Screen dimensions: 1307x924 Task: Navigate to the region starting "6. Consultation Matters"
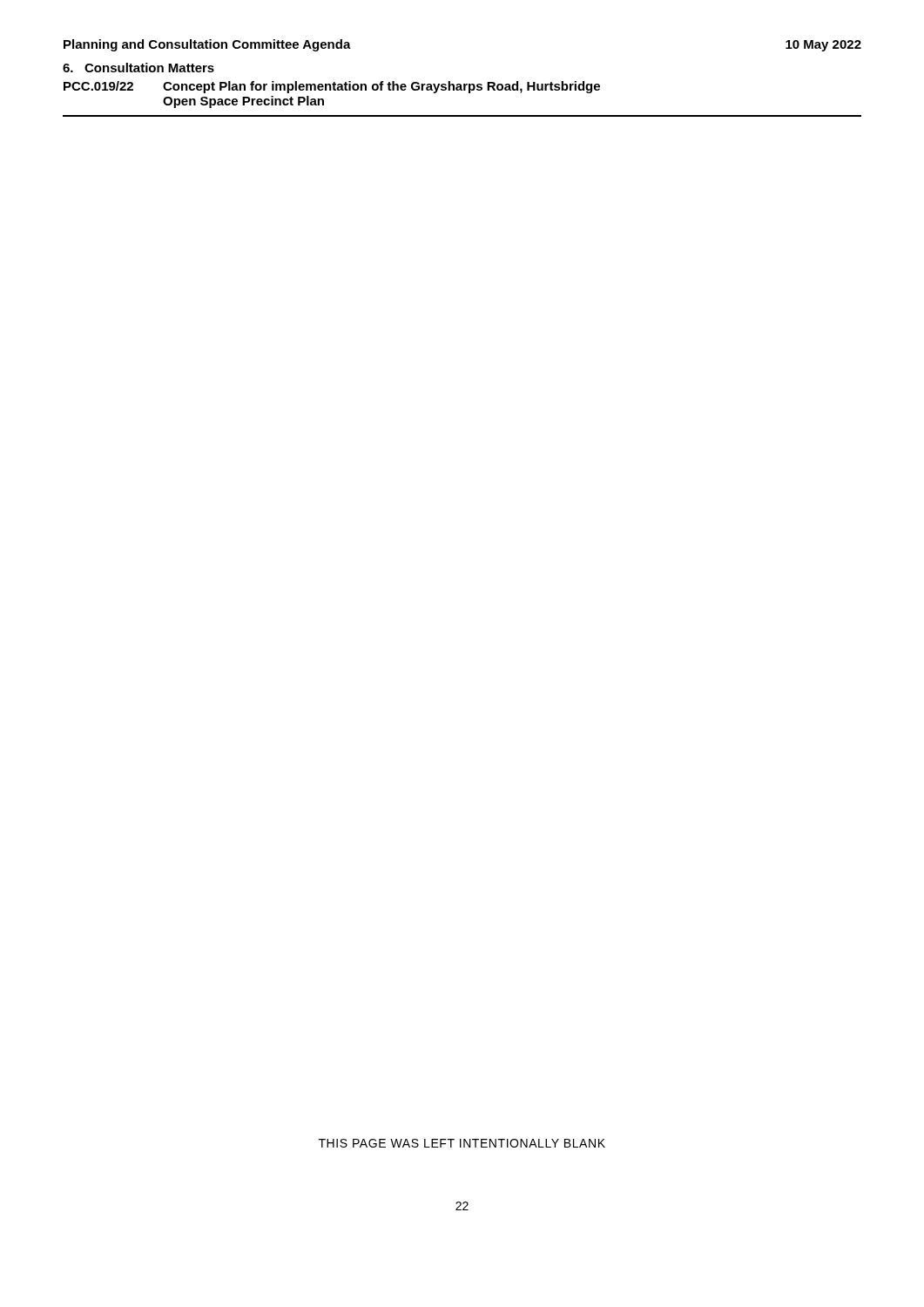139,68
